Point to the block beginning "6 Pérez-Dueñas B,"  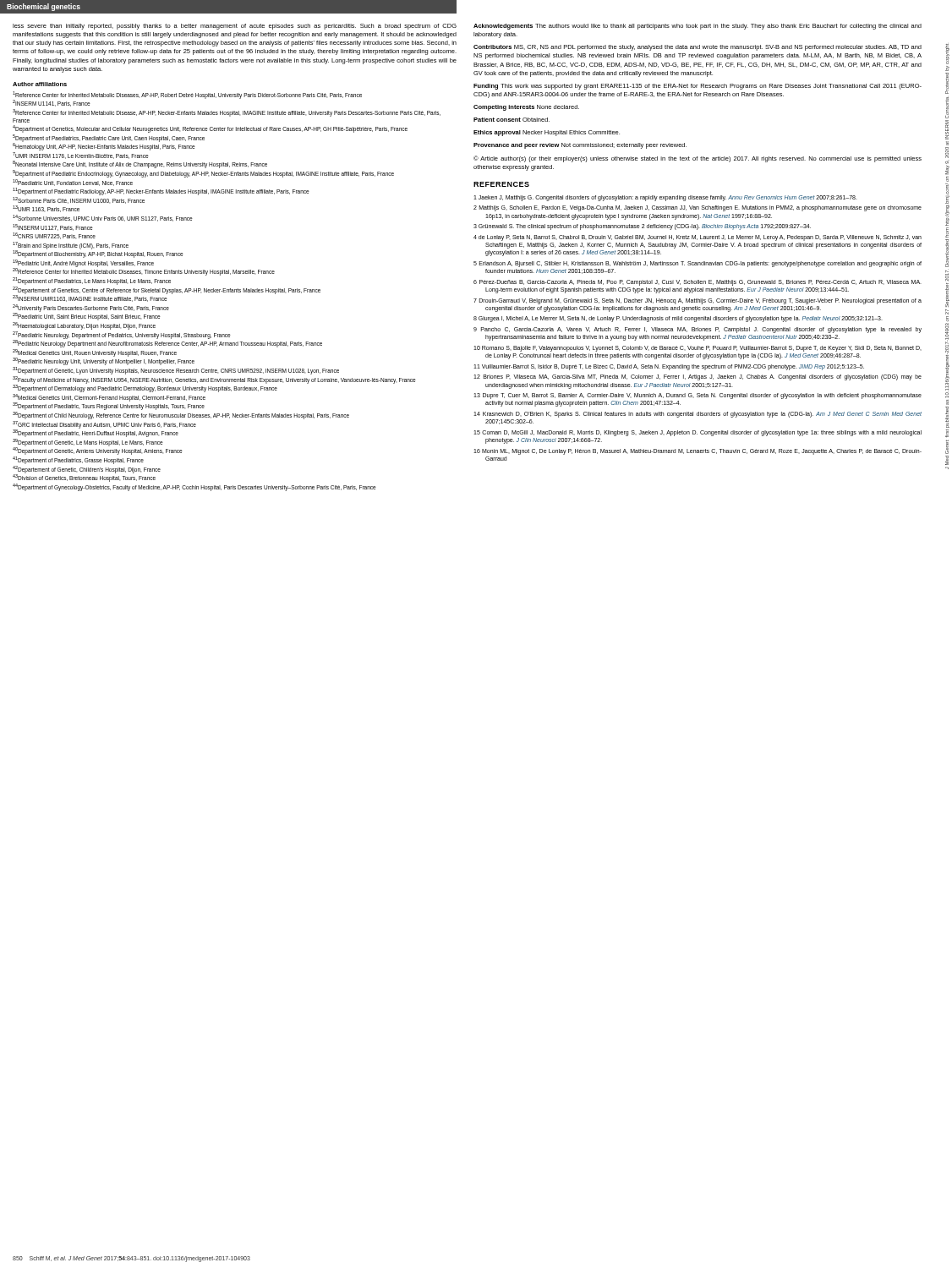pyautogui.click(x=697, y=286)
